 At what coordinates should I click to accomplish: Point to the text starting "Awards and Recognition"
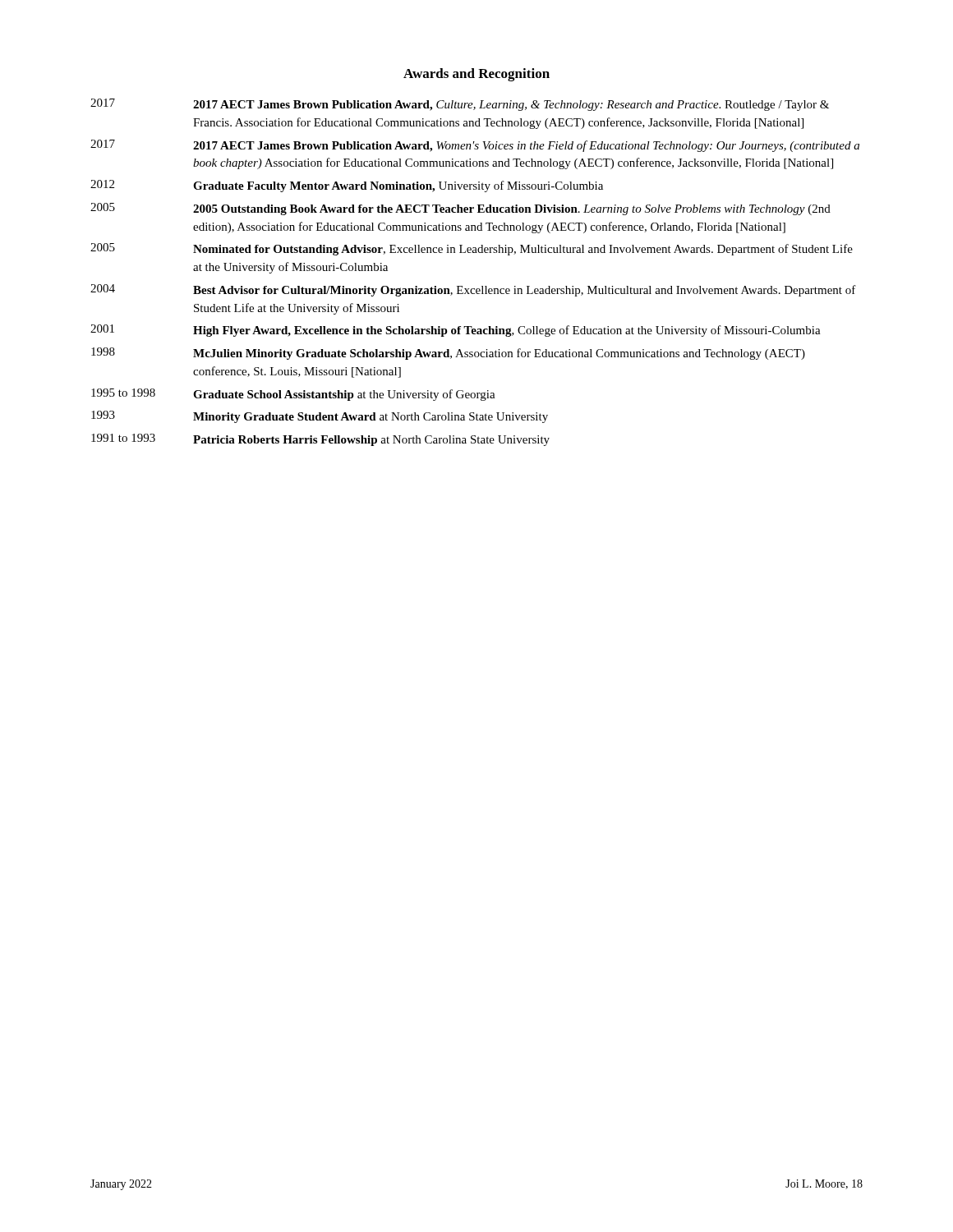[476, 73]
